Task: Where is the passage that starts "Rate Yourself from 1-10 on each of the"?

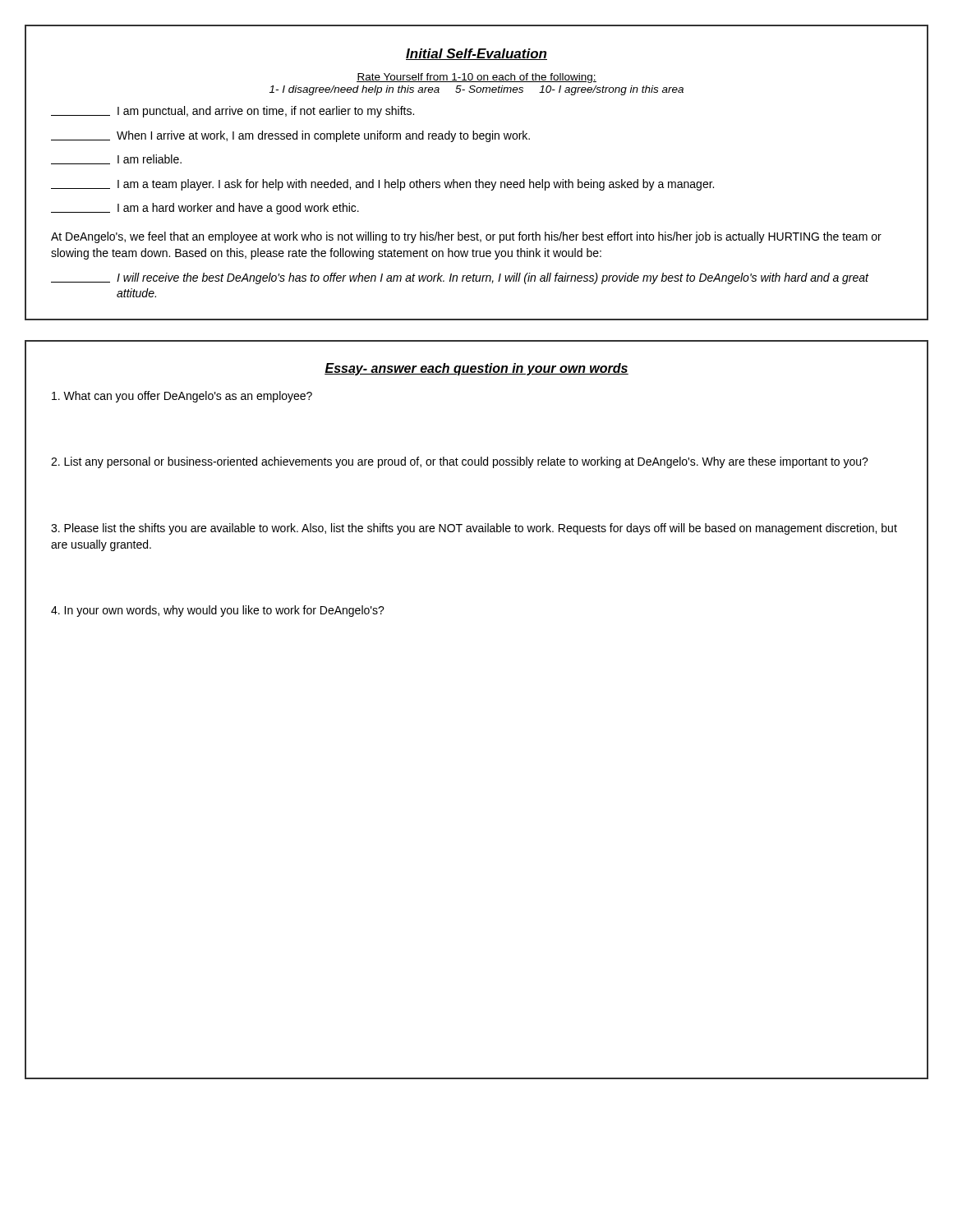Action: click(x=476, y=83)
